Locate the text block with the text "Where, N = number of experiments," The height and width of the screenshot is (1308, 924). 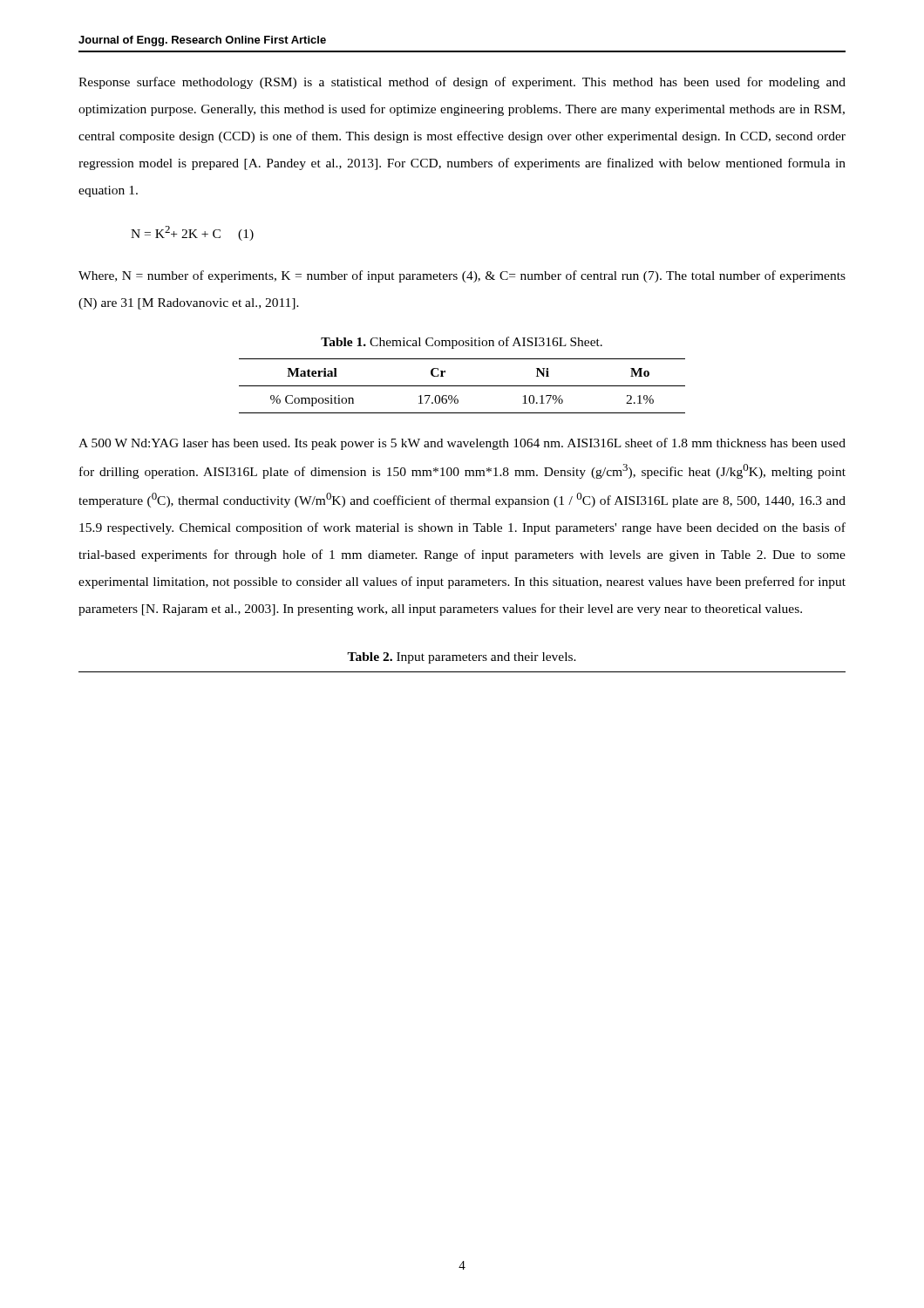click(462, 289)
